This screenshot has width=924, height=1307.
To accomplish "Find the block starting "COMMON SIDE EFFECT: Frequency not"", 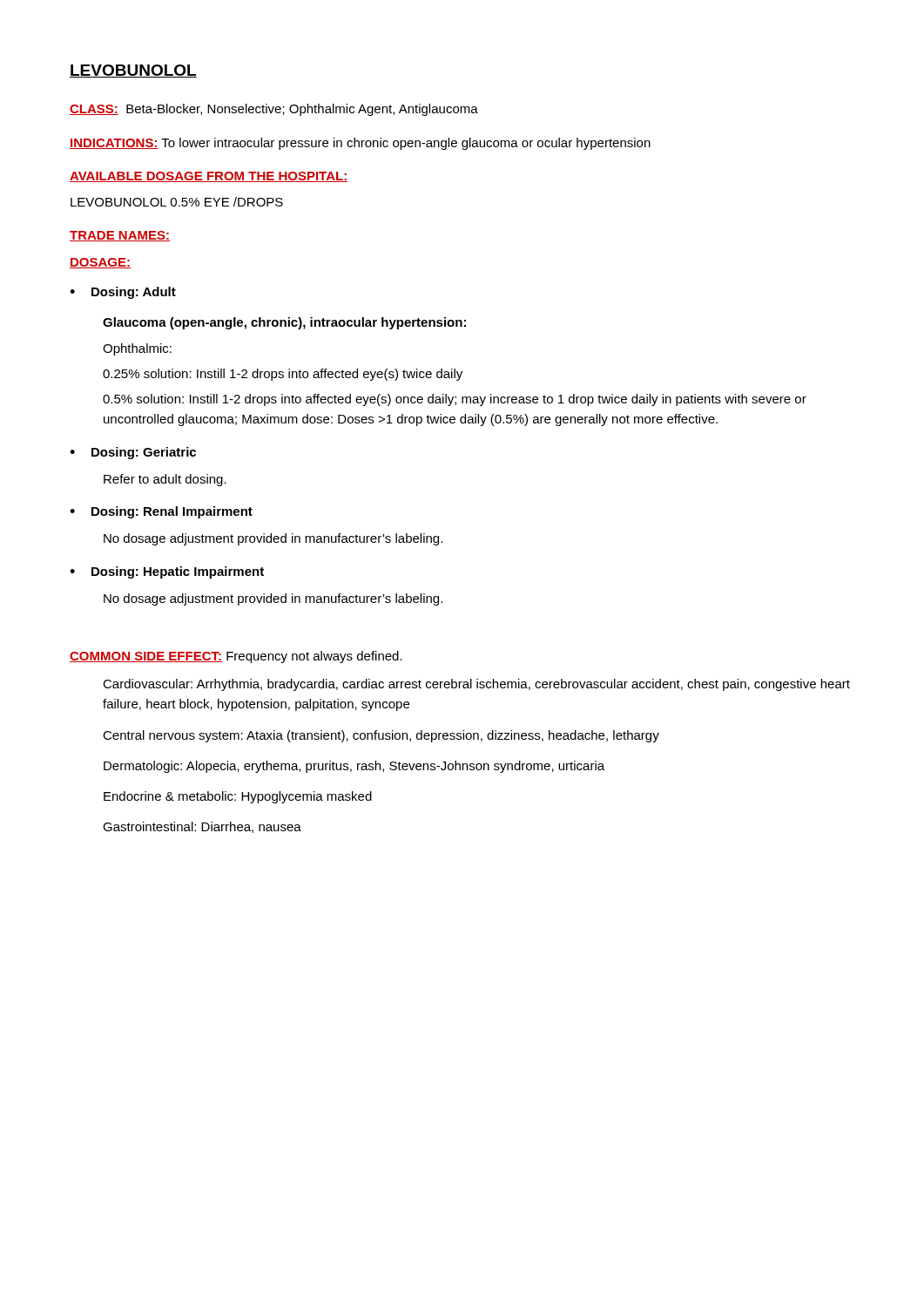I will 236,656.
